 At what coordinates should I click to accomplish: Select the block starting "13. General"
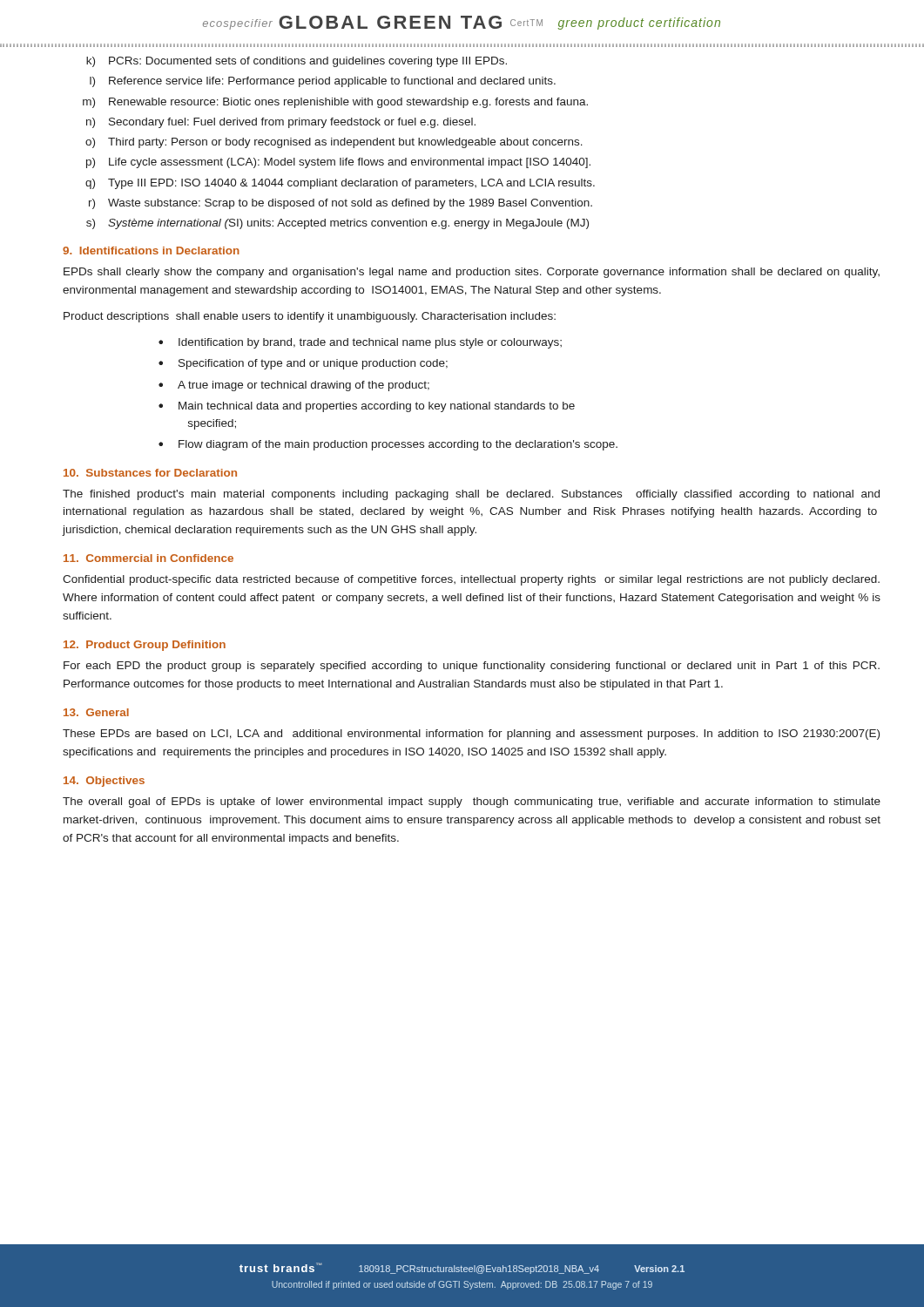pyautogui.click(x=96, y=712)
